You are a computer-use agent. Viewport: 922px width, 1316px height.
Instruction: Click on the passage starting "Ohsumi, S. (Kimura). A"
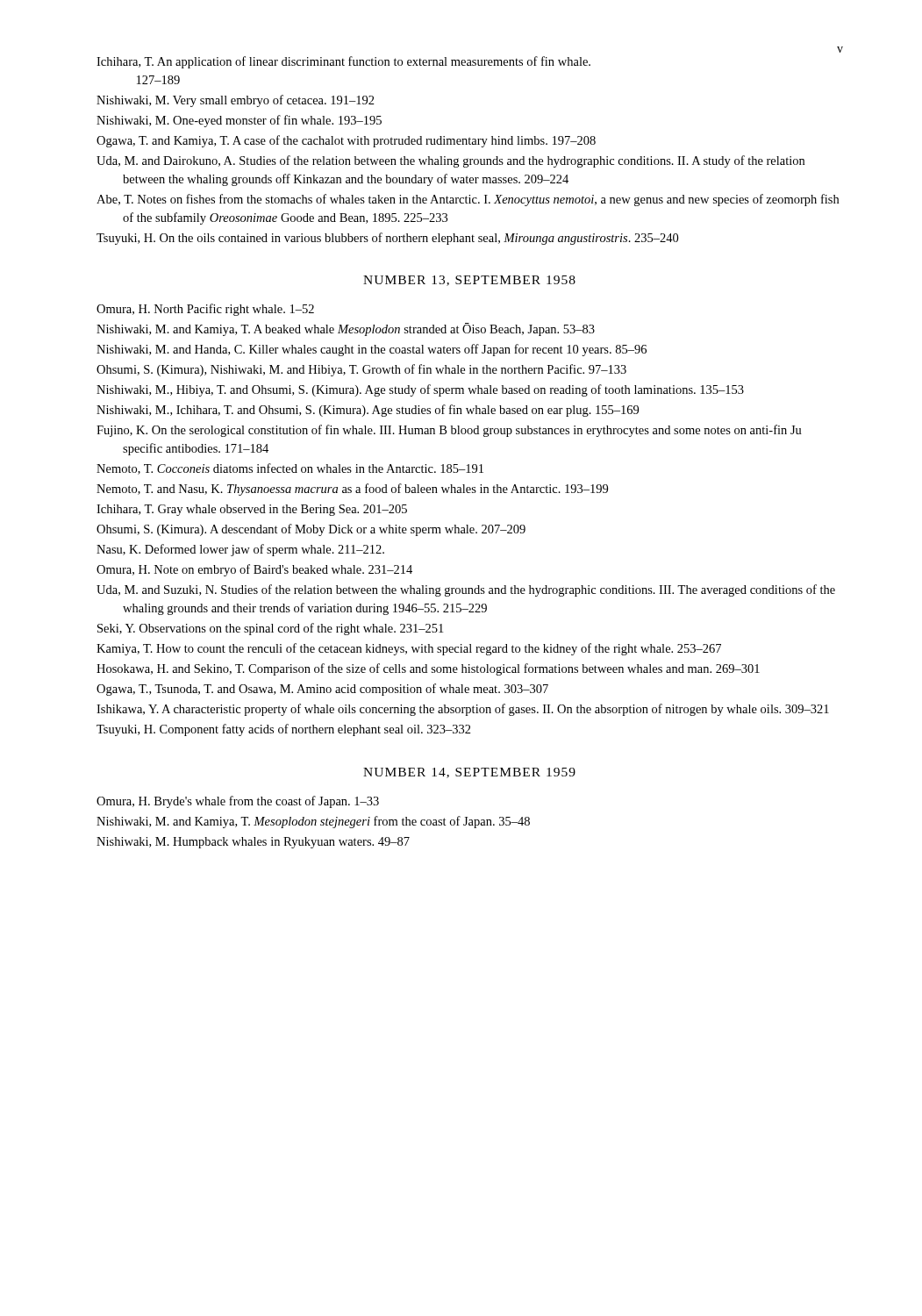point(311,529)
